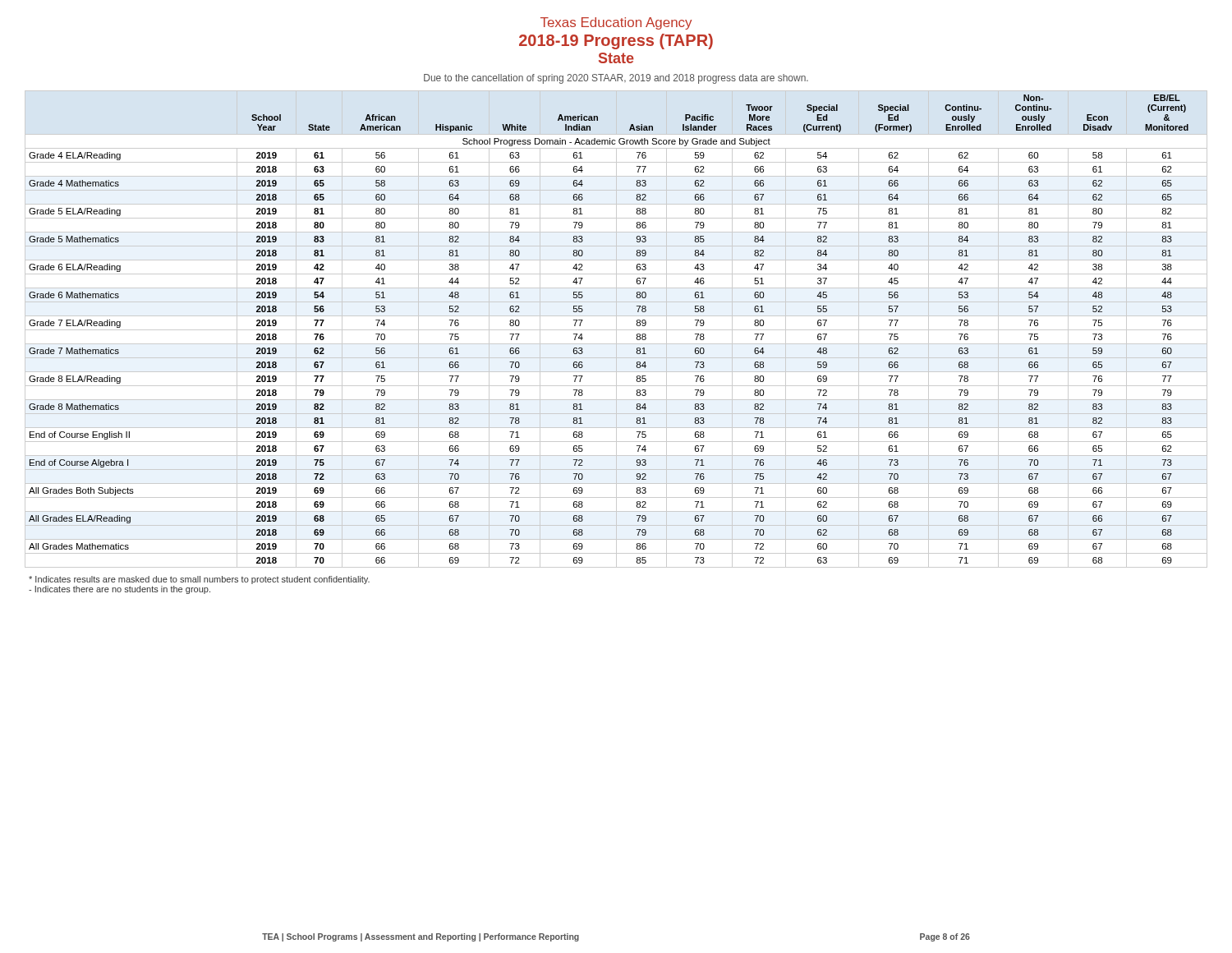Point to the text starting "Indicates results are masked due"
The height and width of the screenshot is (953, 1232).
pos(199,579)
